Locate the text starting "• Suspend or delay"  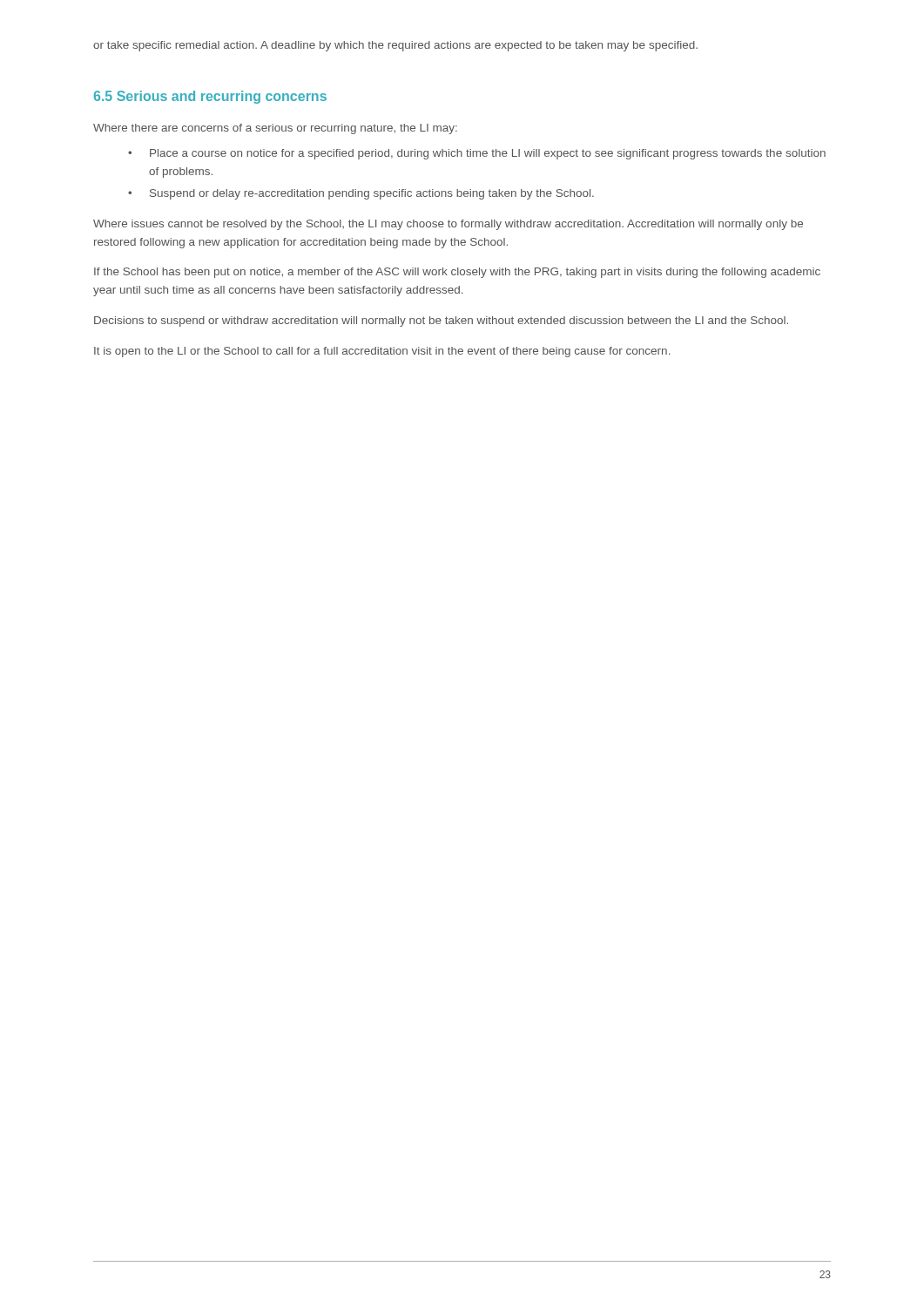(x=361, y=194)
